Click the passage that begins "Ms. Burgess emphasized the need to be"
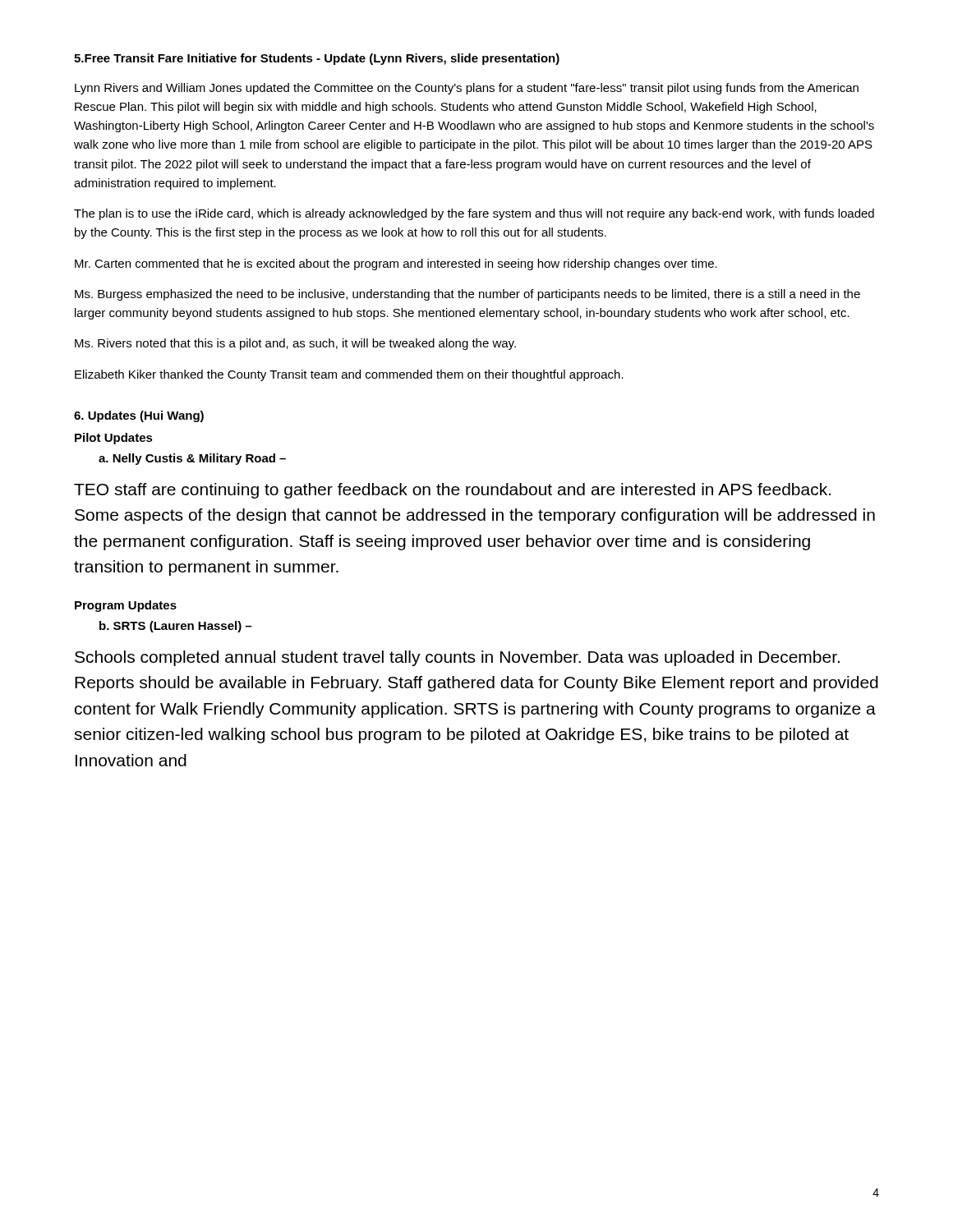953x1232 pixels. [467, 303]
